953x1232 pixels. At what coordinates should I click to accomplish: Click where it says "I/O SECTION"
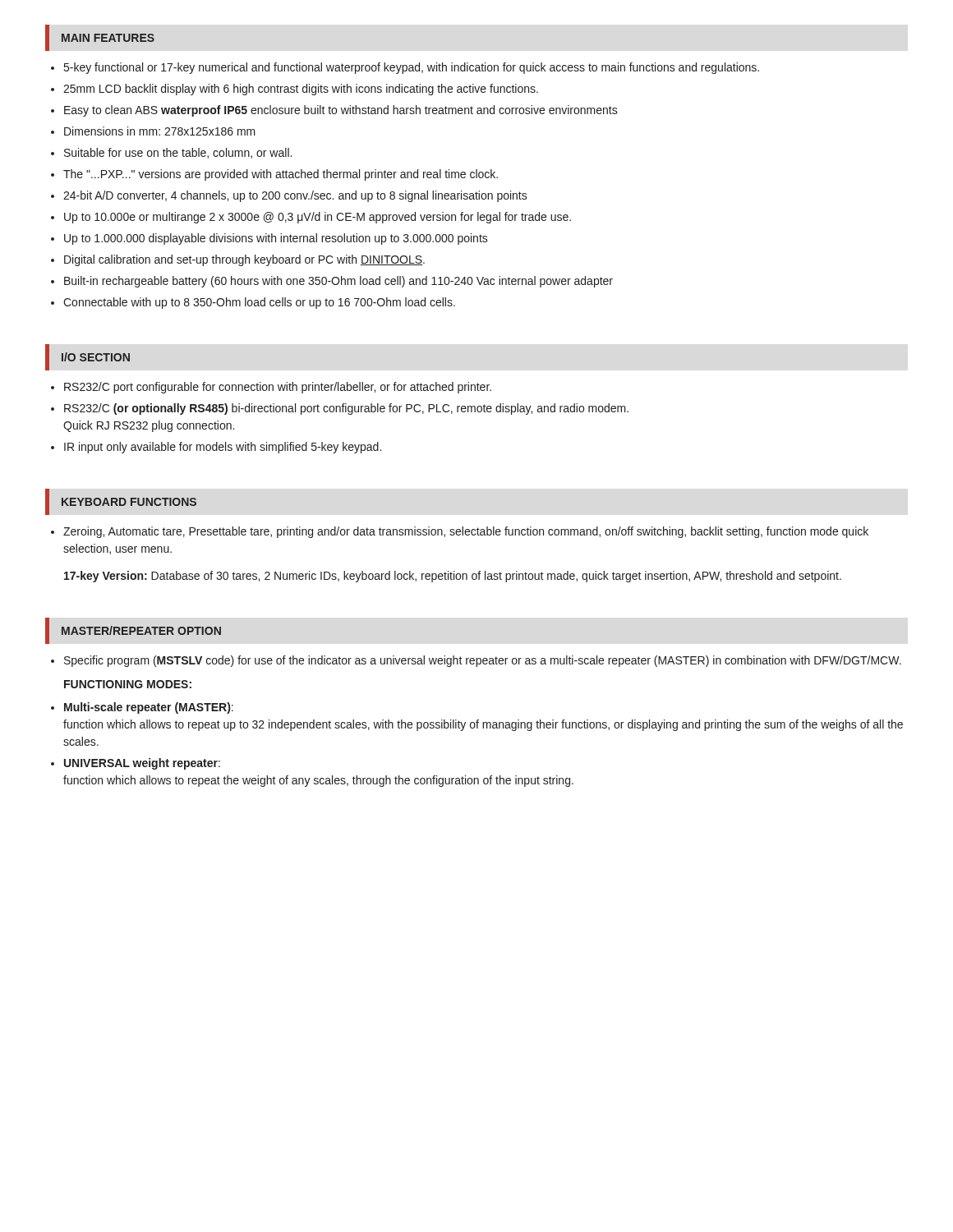coord(96,357)
